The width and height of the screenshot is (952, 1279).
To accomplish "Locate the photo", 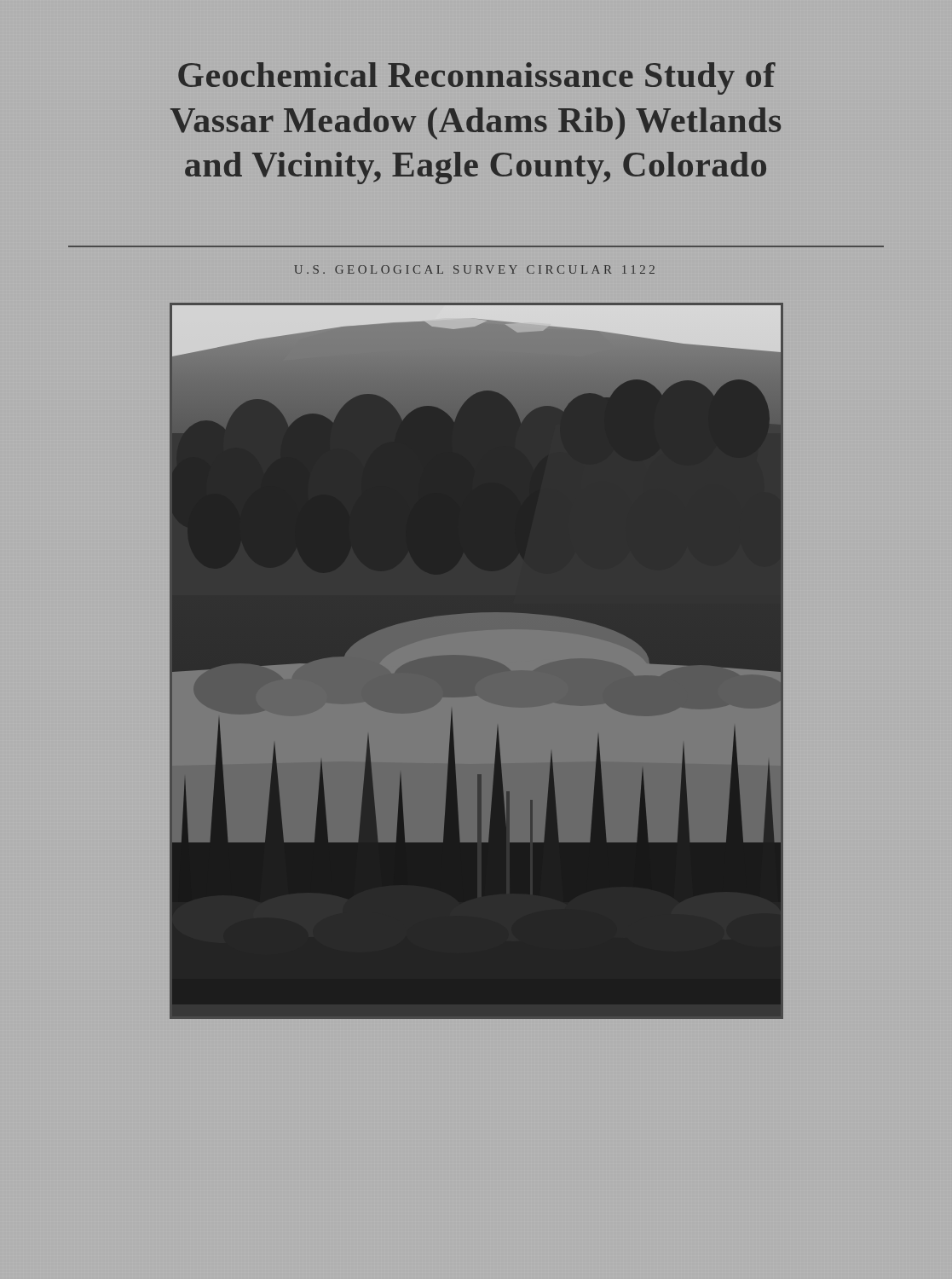I will tap(476, 661).
